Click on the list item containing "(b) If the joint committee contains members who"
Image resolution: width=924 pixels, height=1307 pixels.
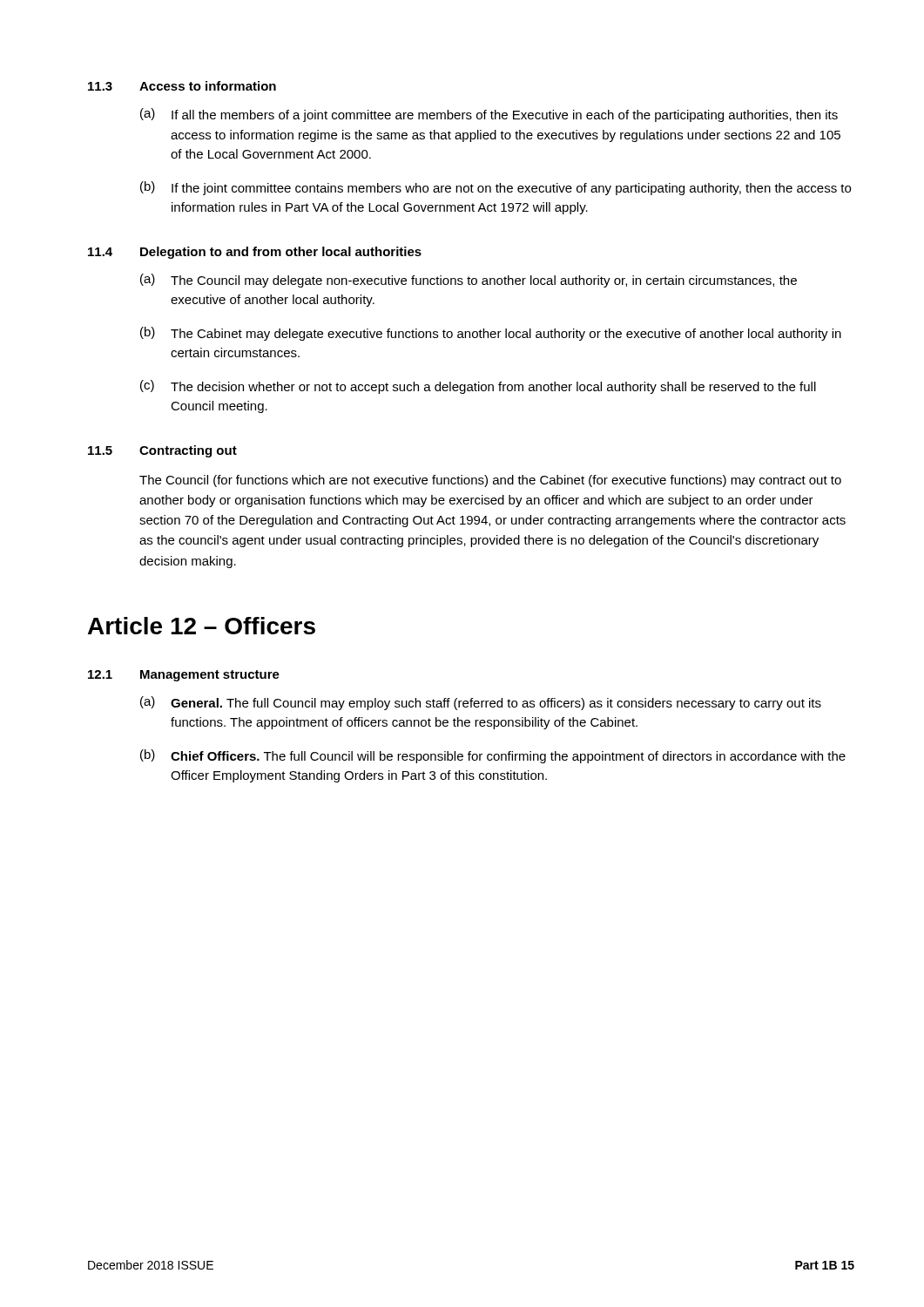pos(497,198)
